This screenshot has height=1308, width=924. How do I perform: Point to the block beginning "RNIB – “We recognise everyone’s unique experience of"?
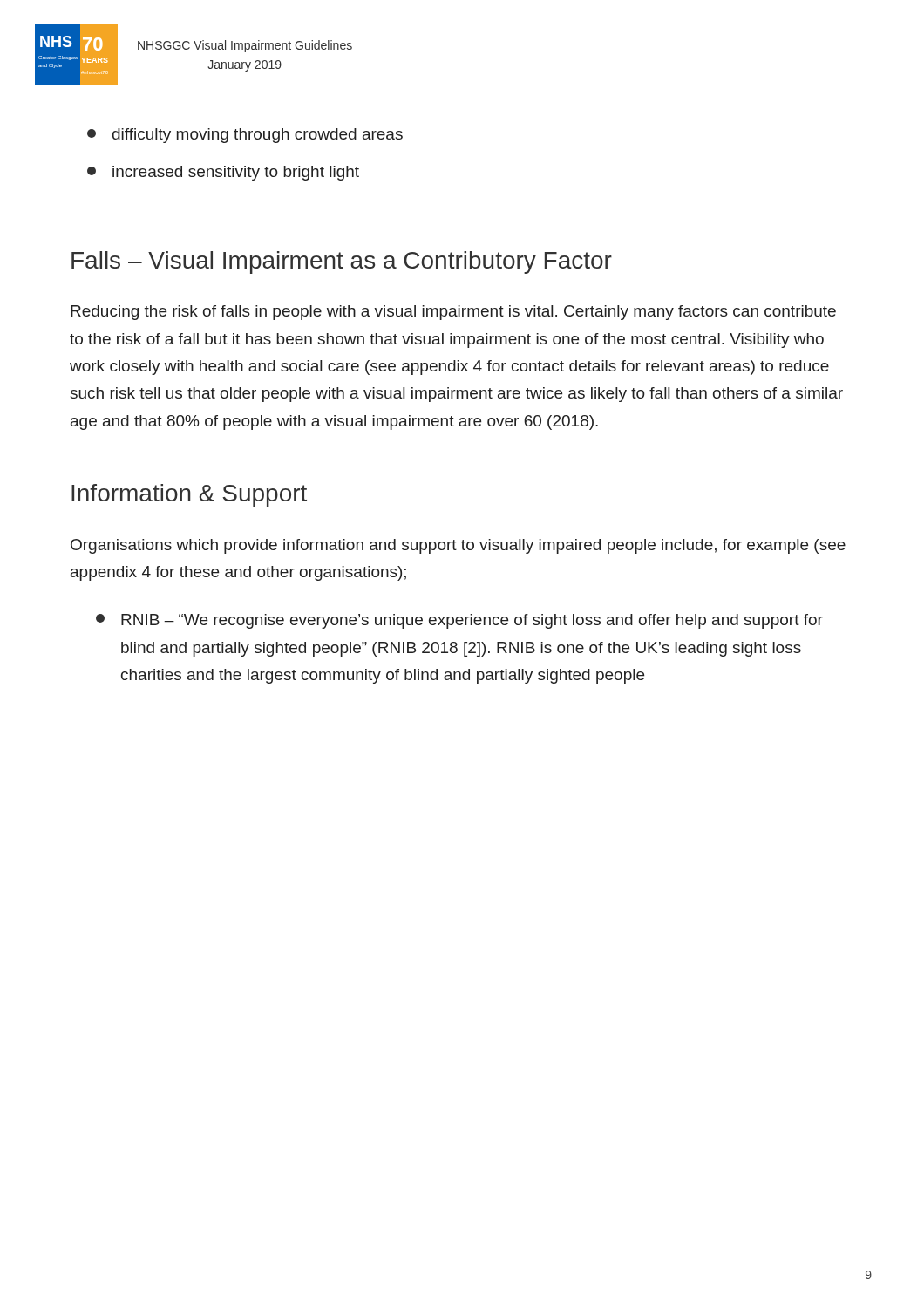click(x=475, y=647)
